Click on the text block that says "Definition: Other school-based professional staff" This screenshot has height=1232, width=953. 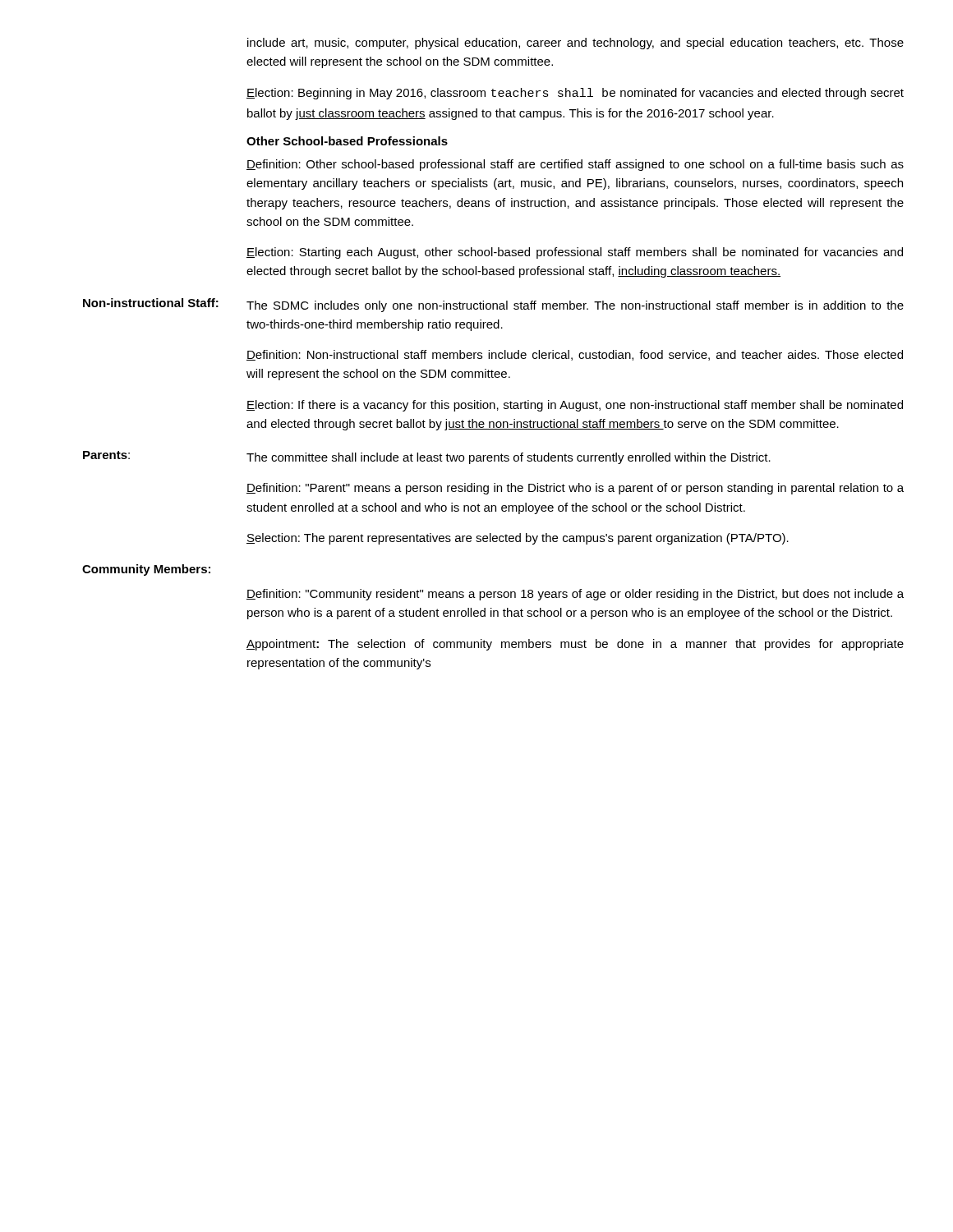(x=575, y=192)
